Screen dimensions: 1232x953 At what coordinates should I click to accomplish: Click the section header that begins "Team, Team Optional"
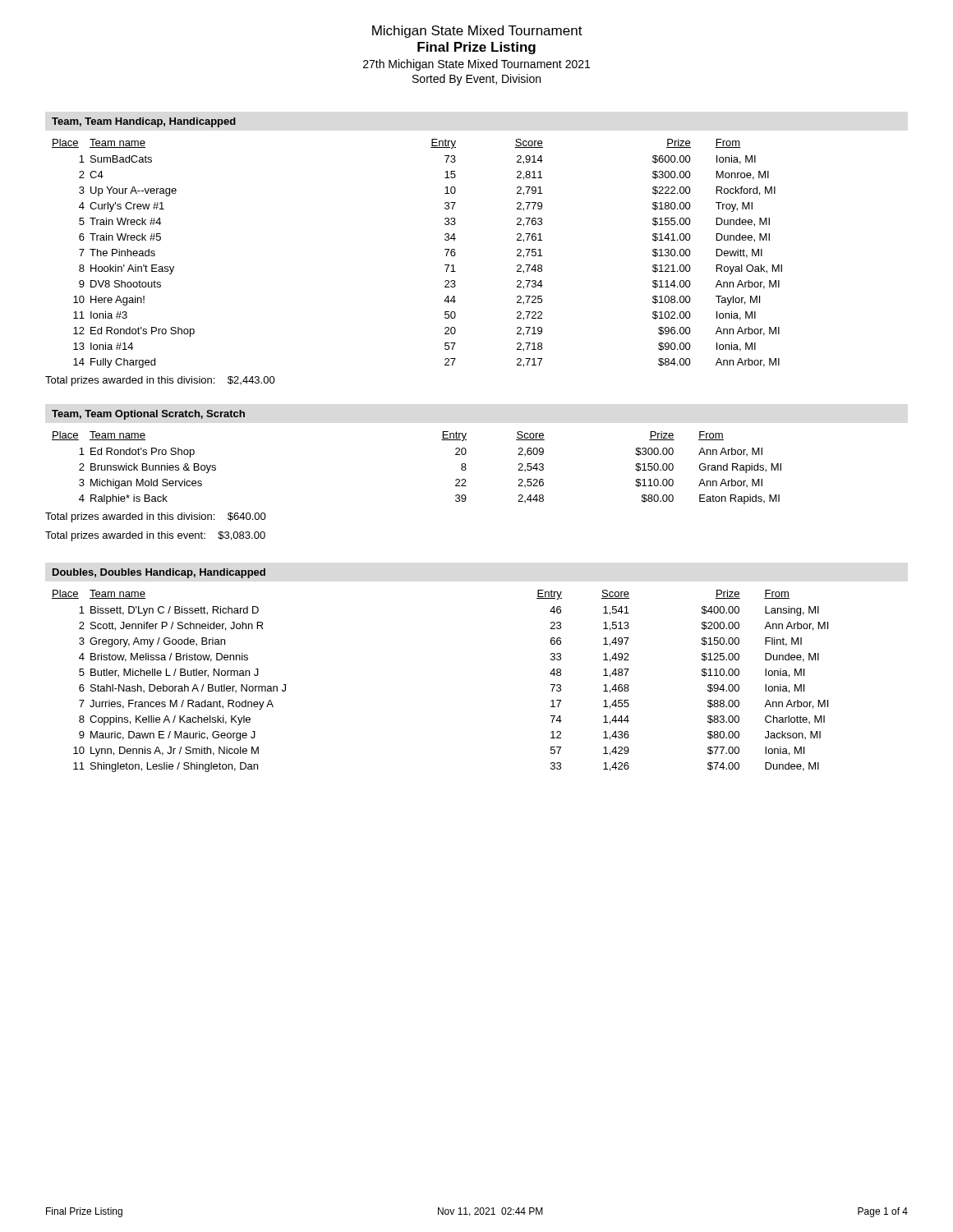149,414
